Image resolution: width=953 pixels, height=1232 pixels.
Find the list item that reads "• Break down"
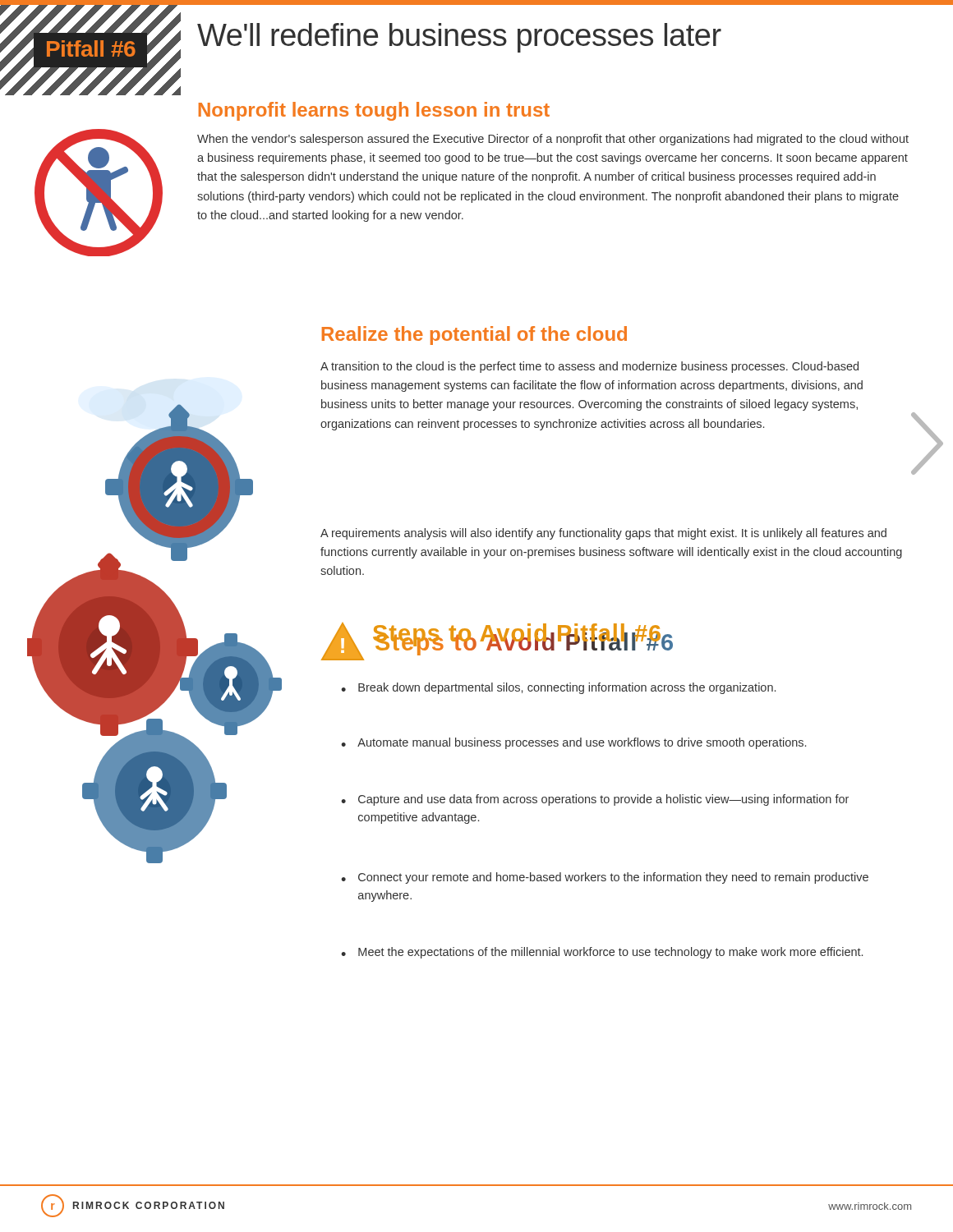(559, 690)
